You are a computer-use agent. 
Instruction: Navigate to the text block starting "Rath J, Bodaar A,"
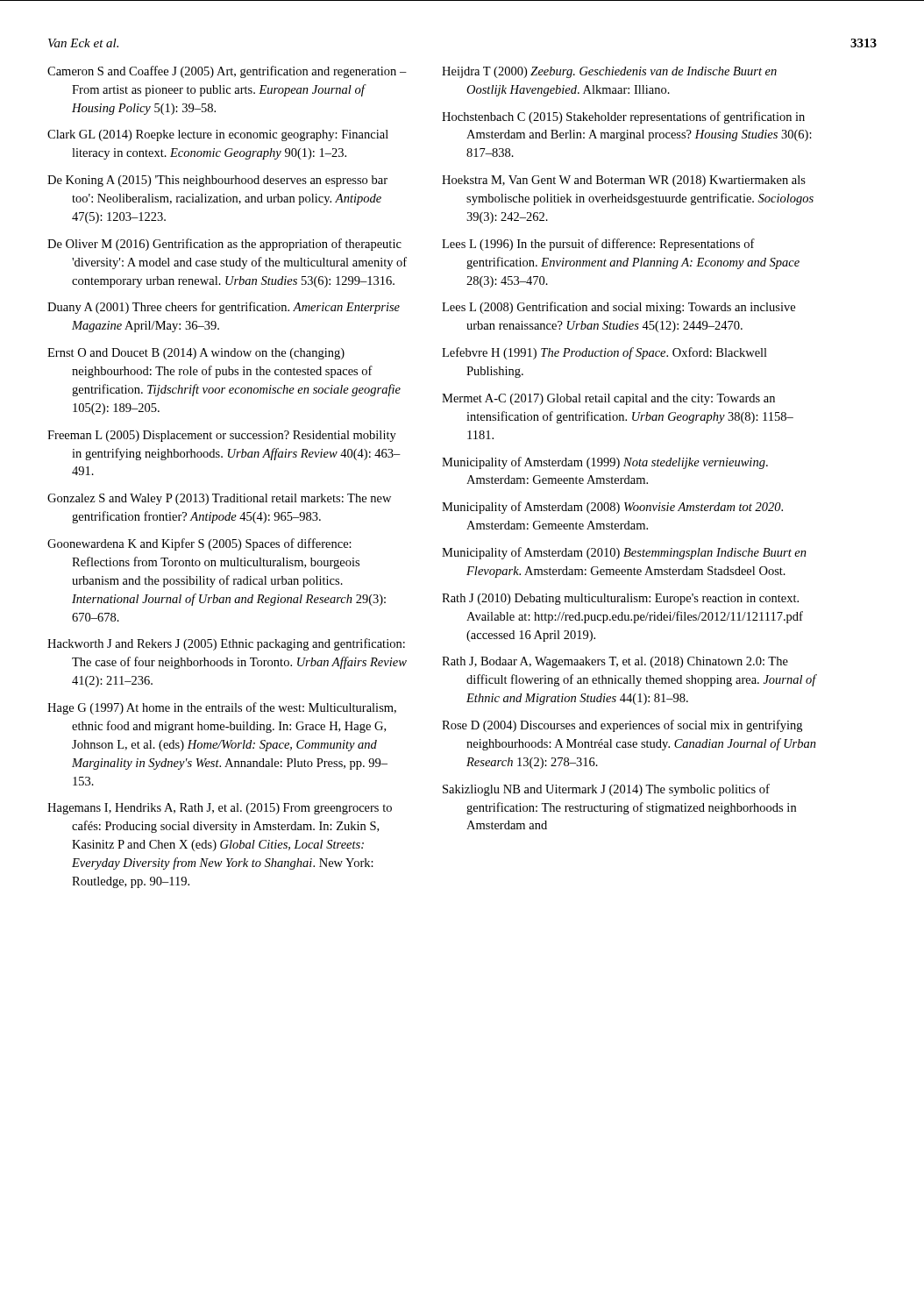tap(629, 680)
